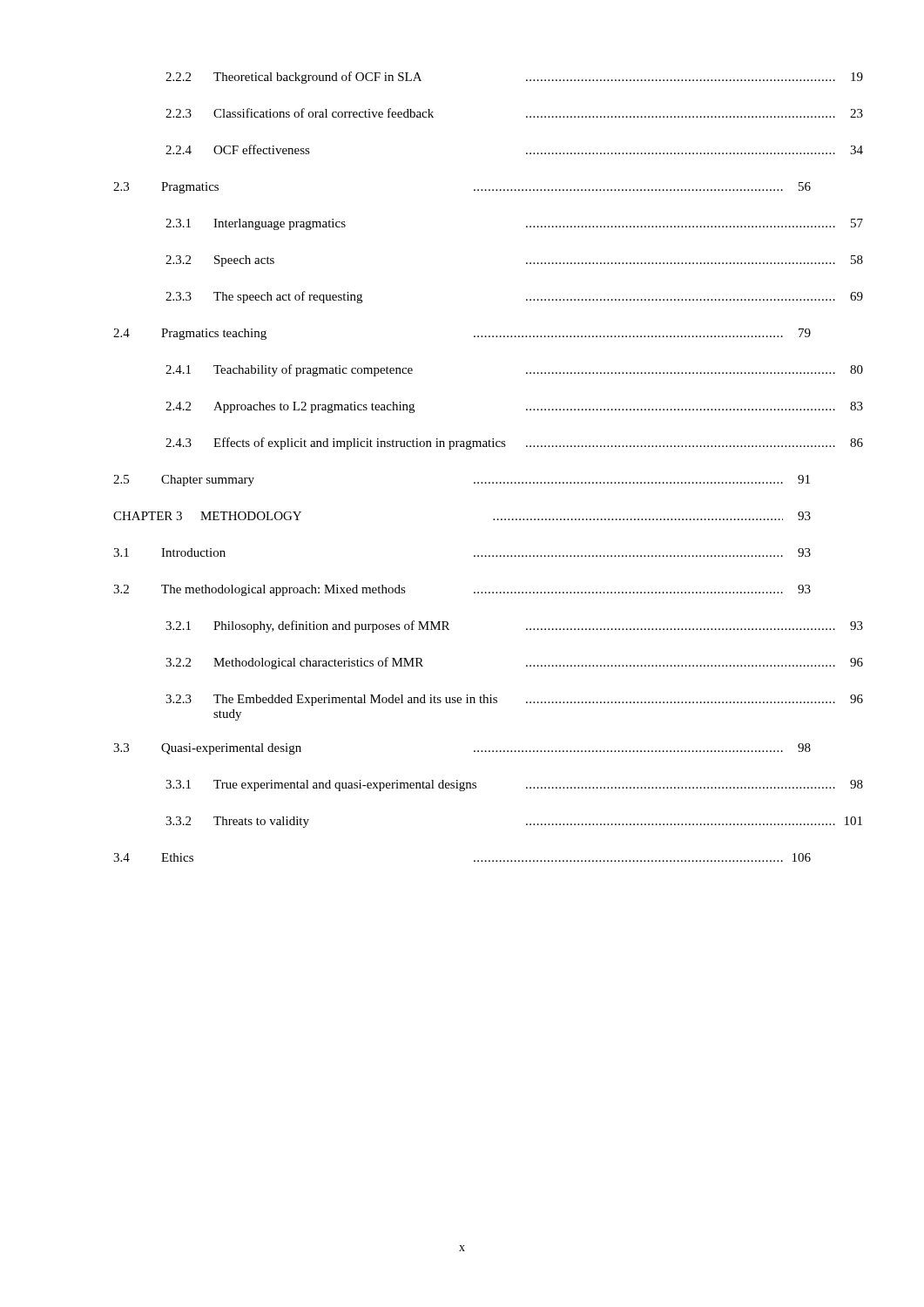The height and width of the screenshot is (1307, 924).
Task: Select the list item that reads "2.4.1 Teachability of pragmatic competence 80"
Action: pos(177,370)
